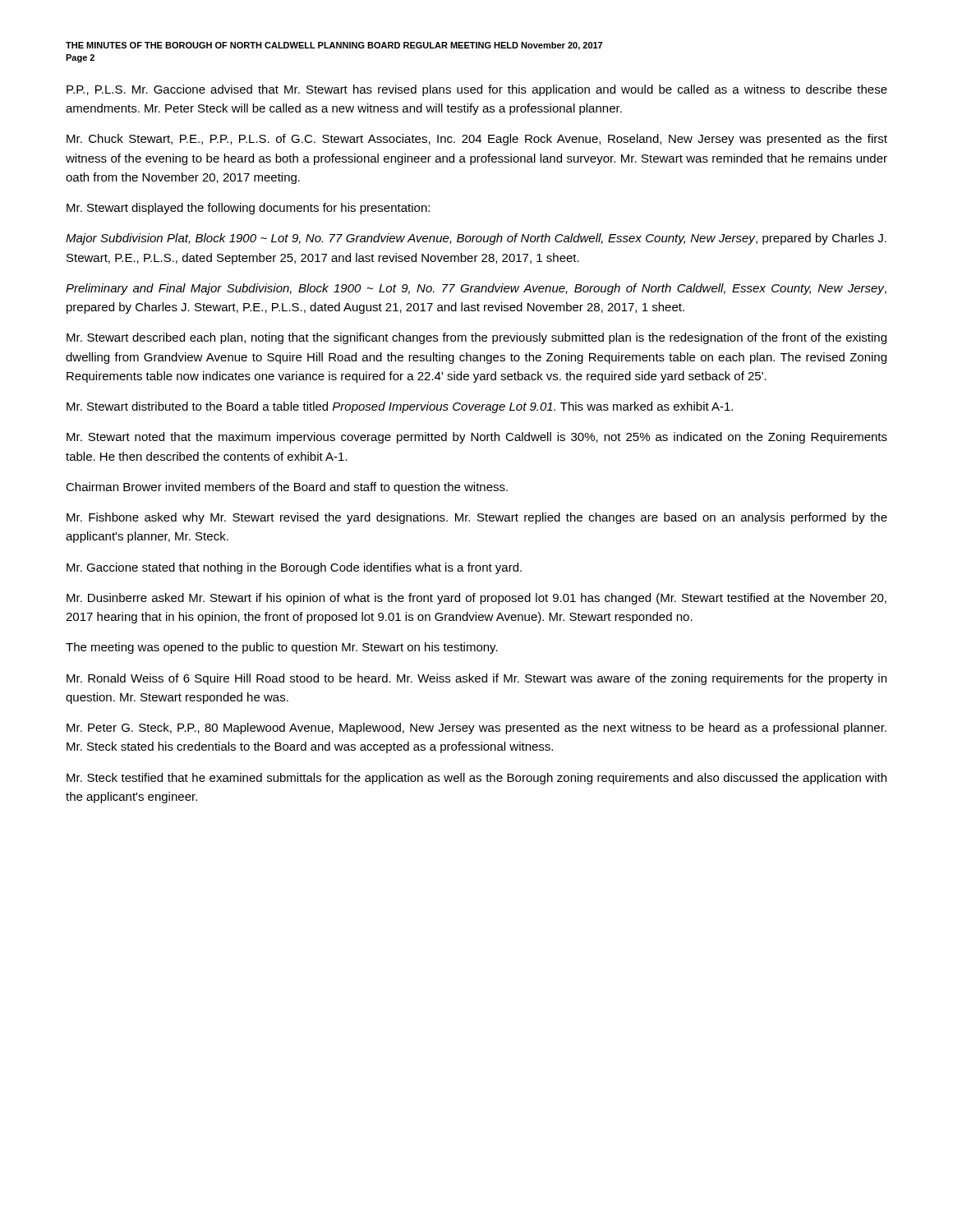The height and width of the screenshot is (1232, 953).
Task: Locate the text block with the text "Mr. Chuck Stewart, P.E.,"
Action: (x=476, y=158)
